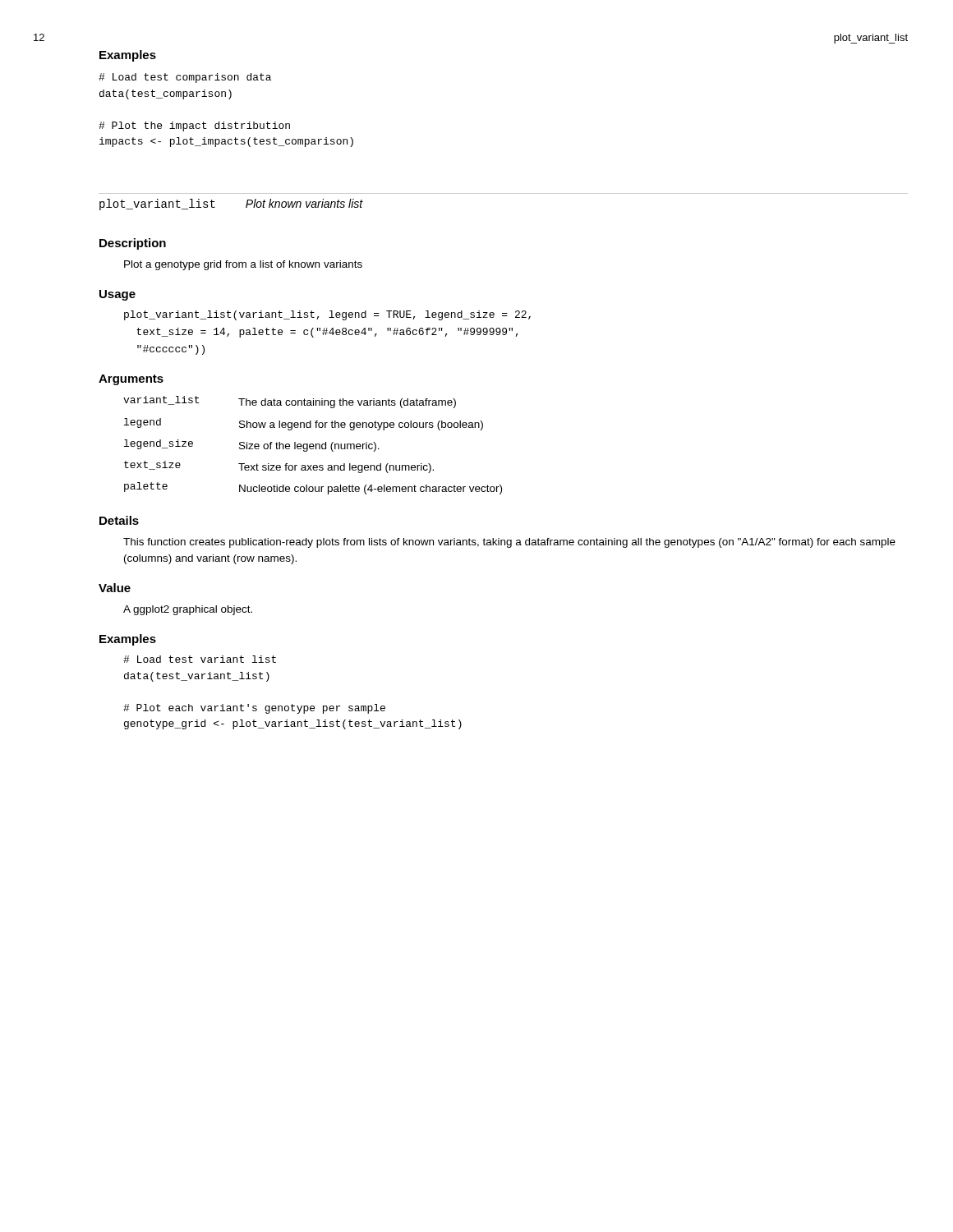Select the table that reads "Show a legend"

pyautogui.click(x=503, y=446)
